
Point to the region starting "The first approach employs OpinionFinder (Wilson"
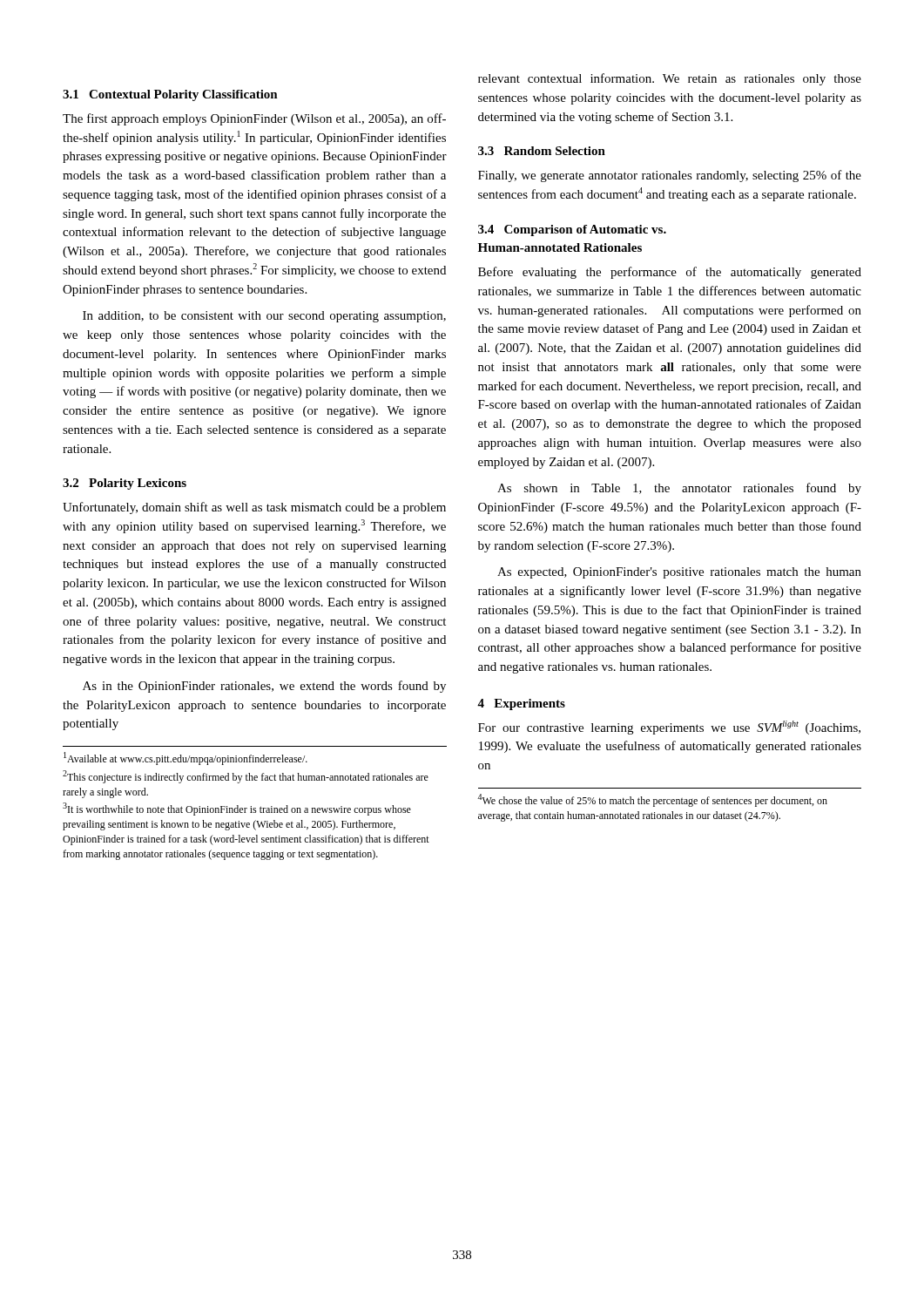(255, 284)
